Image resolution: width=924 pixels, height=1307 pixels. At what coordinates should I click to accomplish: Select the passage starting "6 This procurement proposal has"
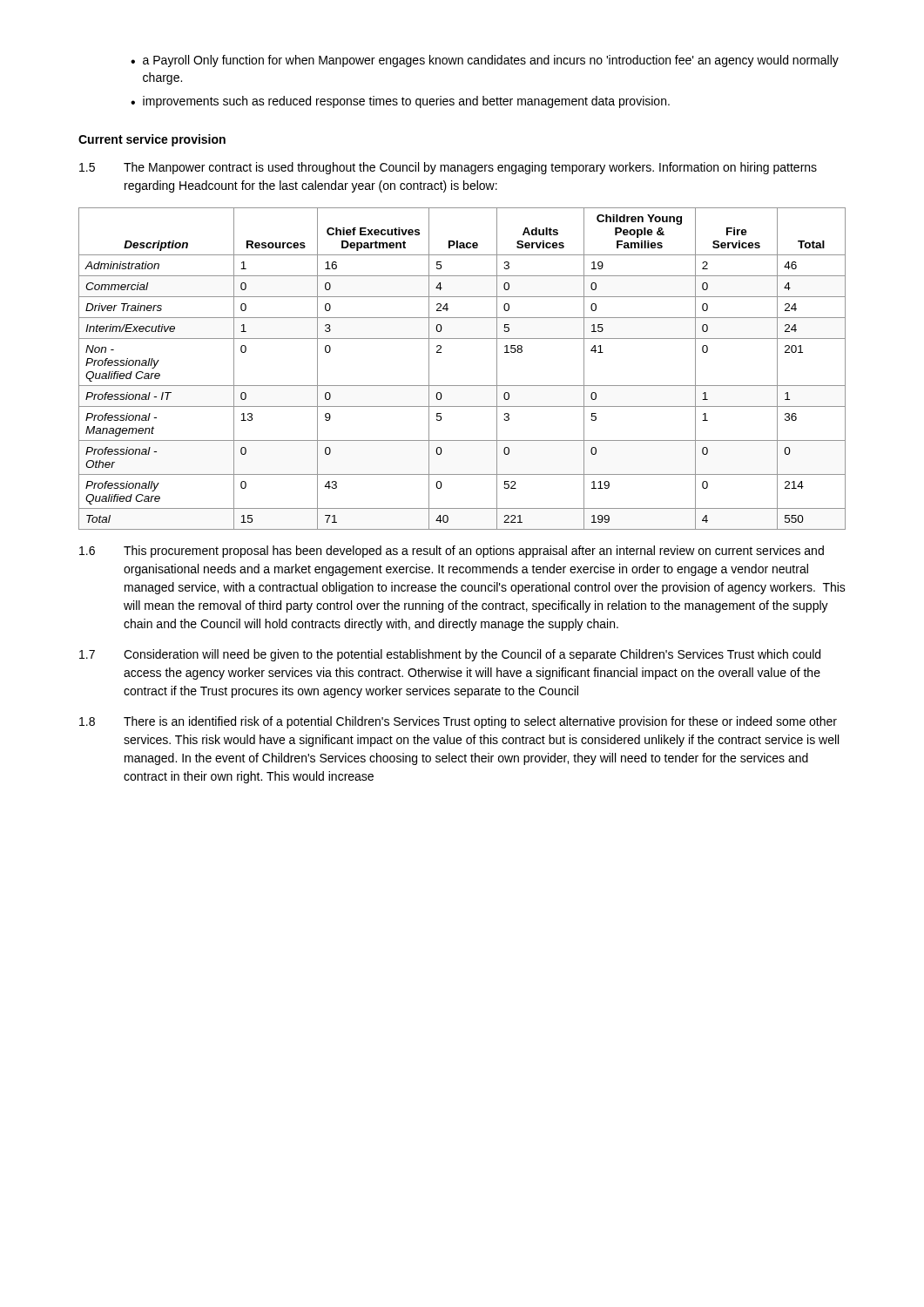pyautogui.click(x=462, y=587)
